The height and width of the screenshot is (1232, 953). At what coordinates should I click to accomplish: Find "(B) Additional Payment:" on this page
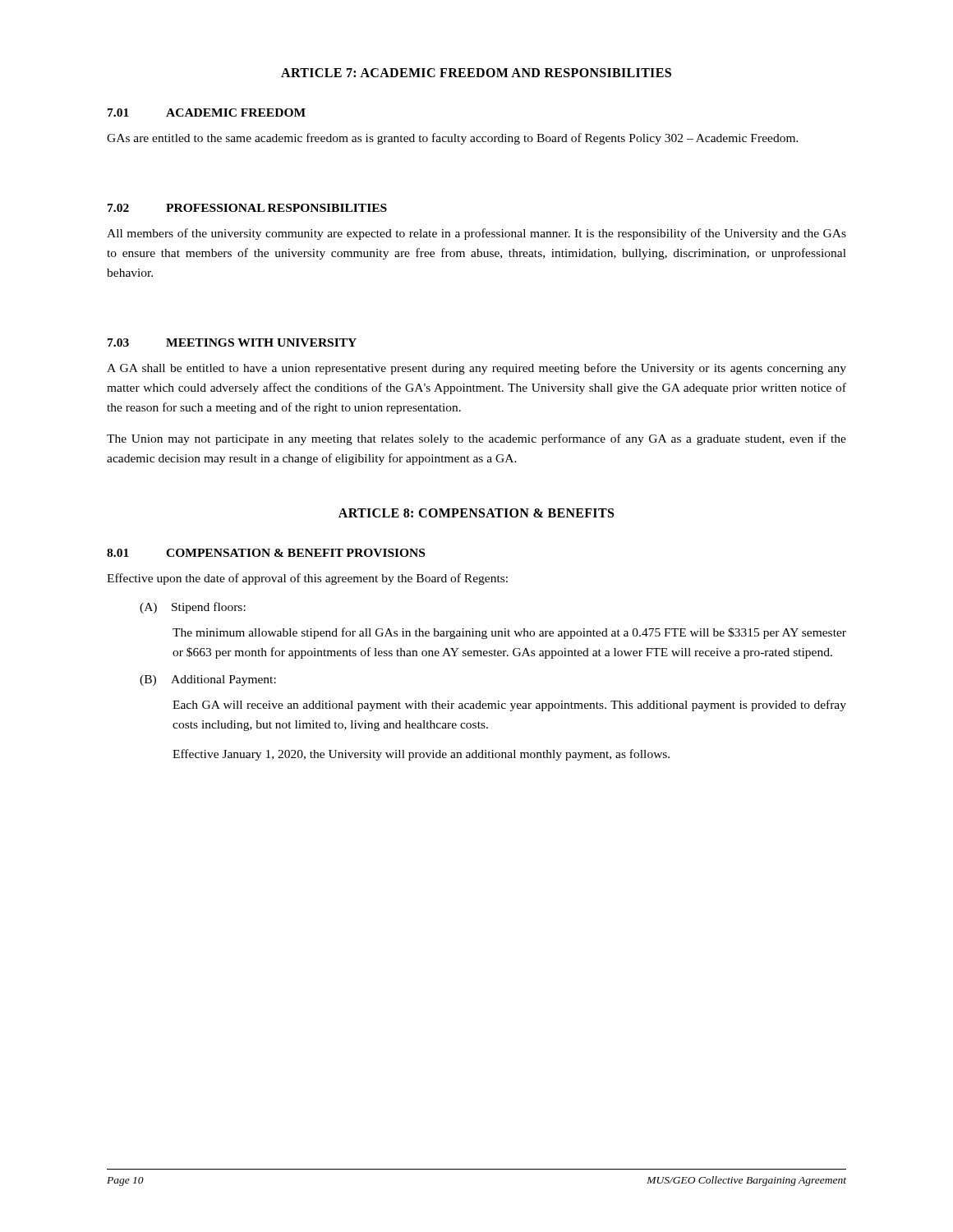208,680
